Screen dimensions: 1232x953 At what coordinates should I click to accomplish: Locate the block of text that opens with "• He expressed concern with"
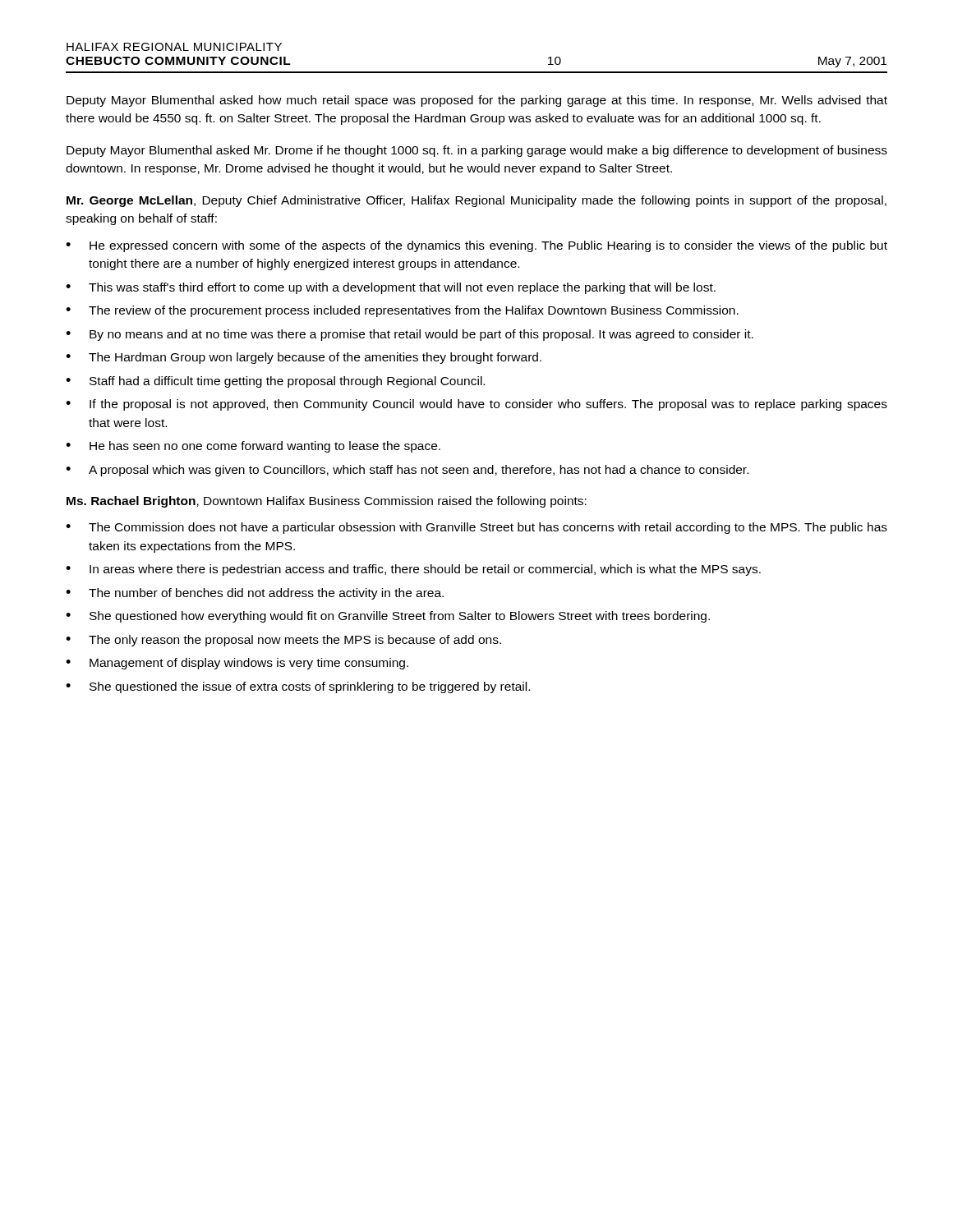tap(476, 255)
